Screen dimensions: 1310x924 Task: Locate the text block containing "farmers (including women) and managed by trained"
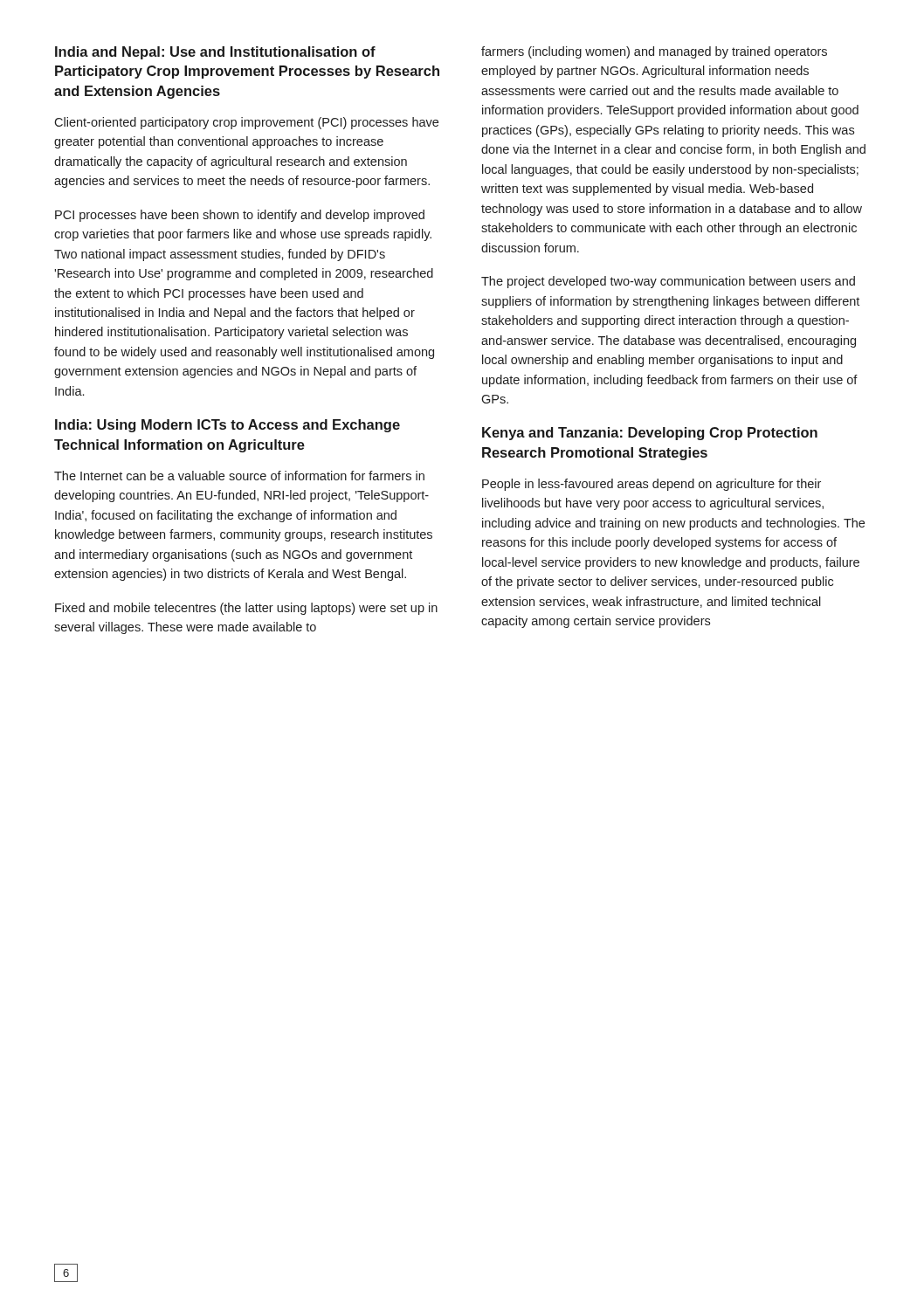674,150
